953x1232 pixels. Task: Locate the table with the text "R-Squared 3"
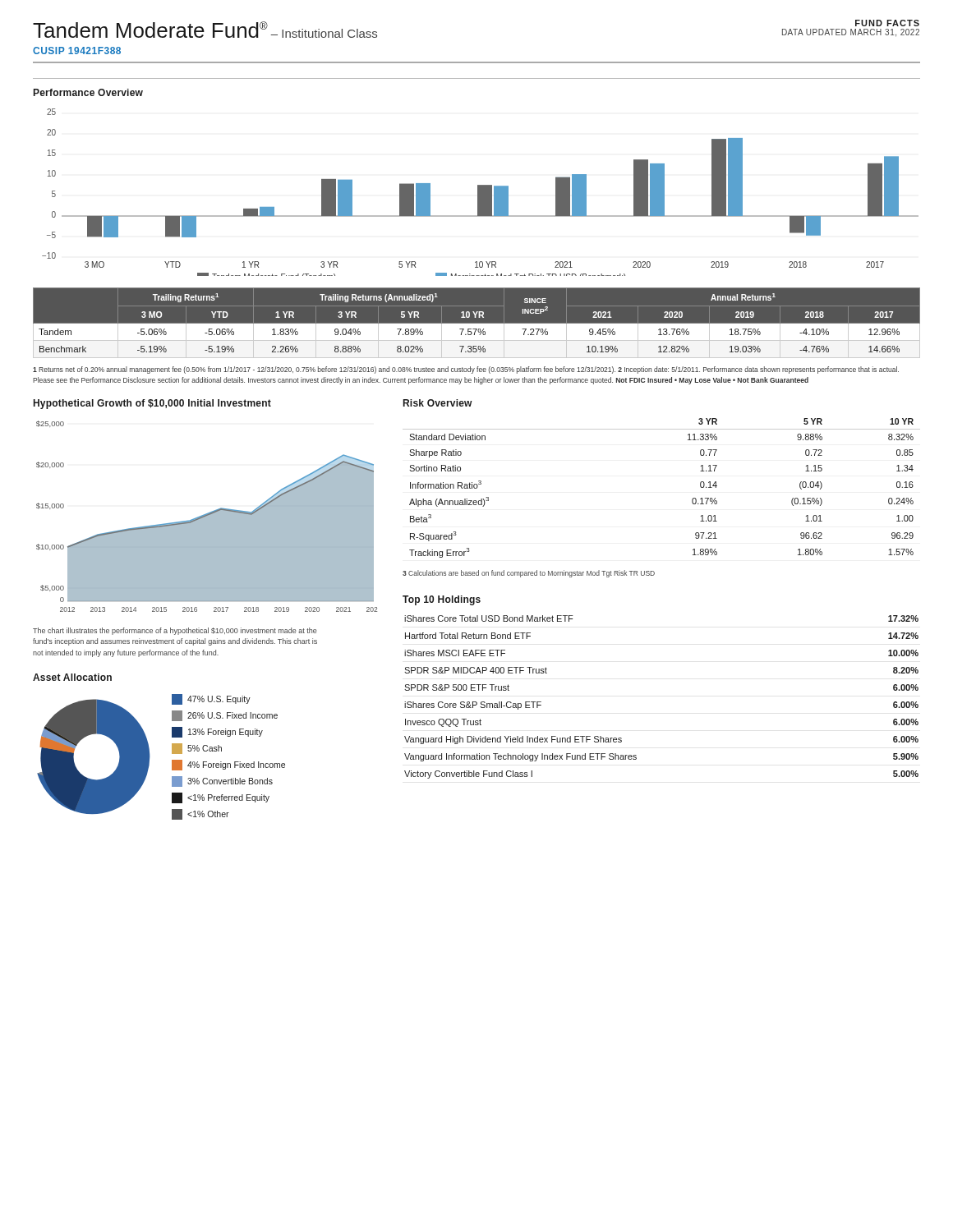pyautogui.click(x=661, y=487)
